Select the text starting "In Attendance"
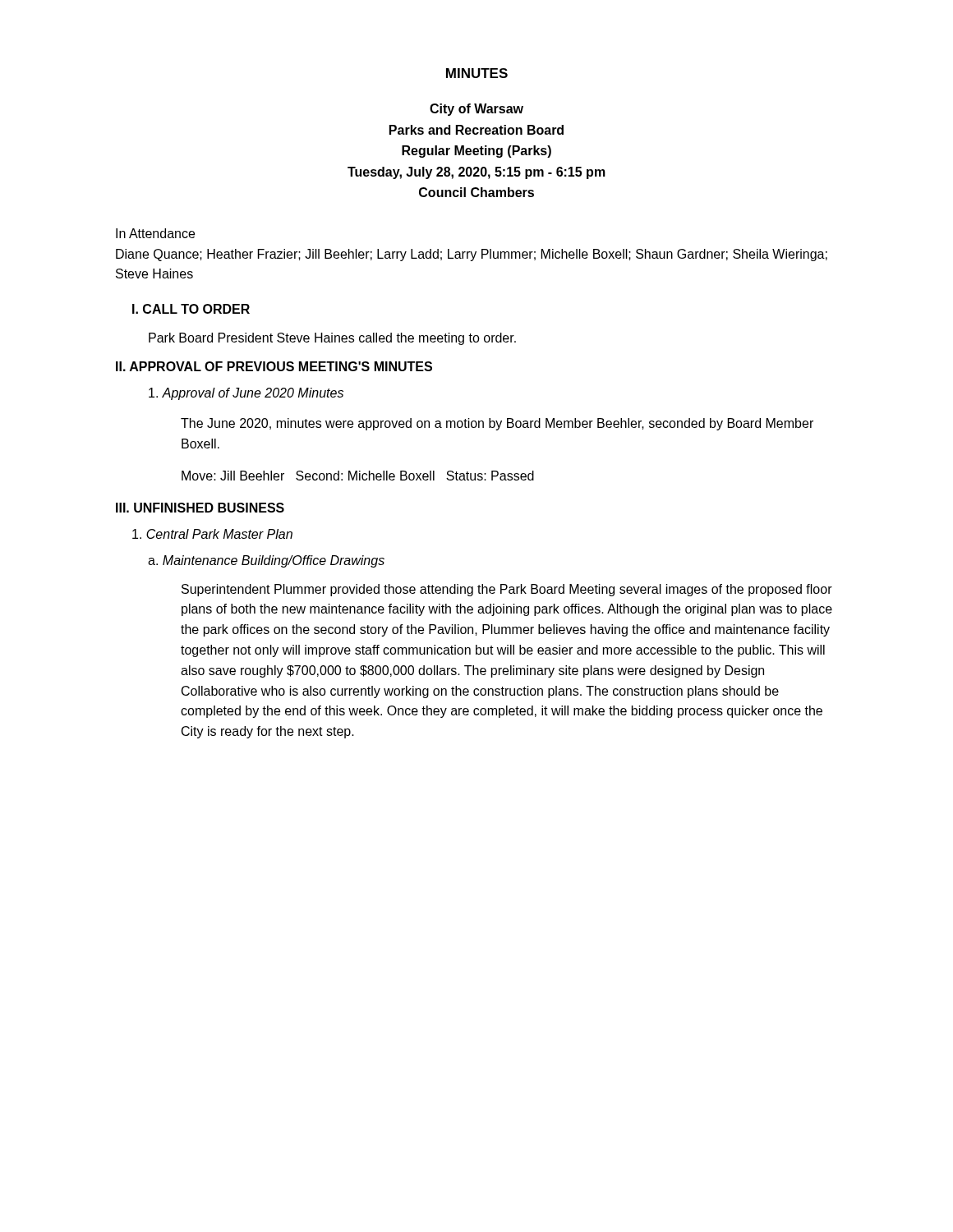 (x=155, y=234)
